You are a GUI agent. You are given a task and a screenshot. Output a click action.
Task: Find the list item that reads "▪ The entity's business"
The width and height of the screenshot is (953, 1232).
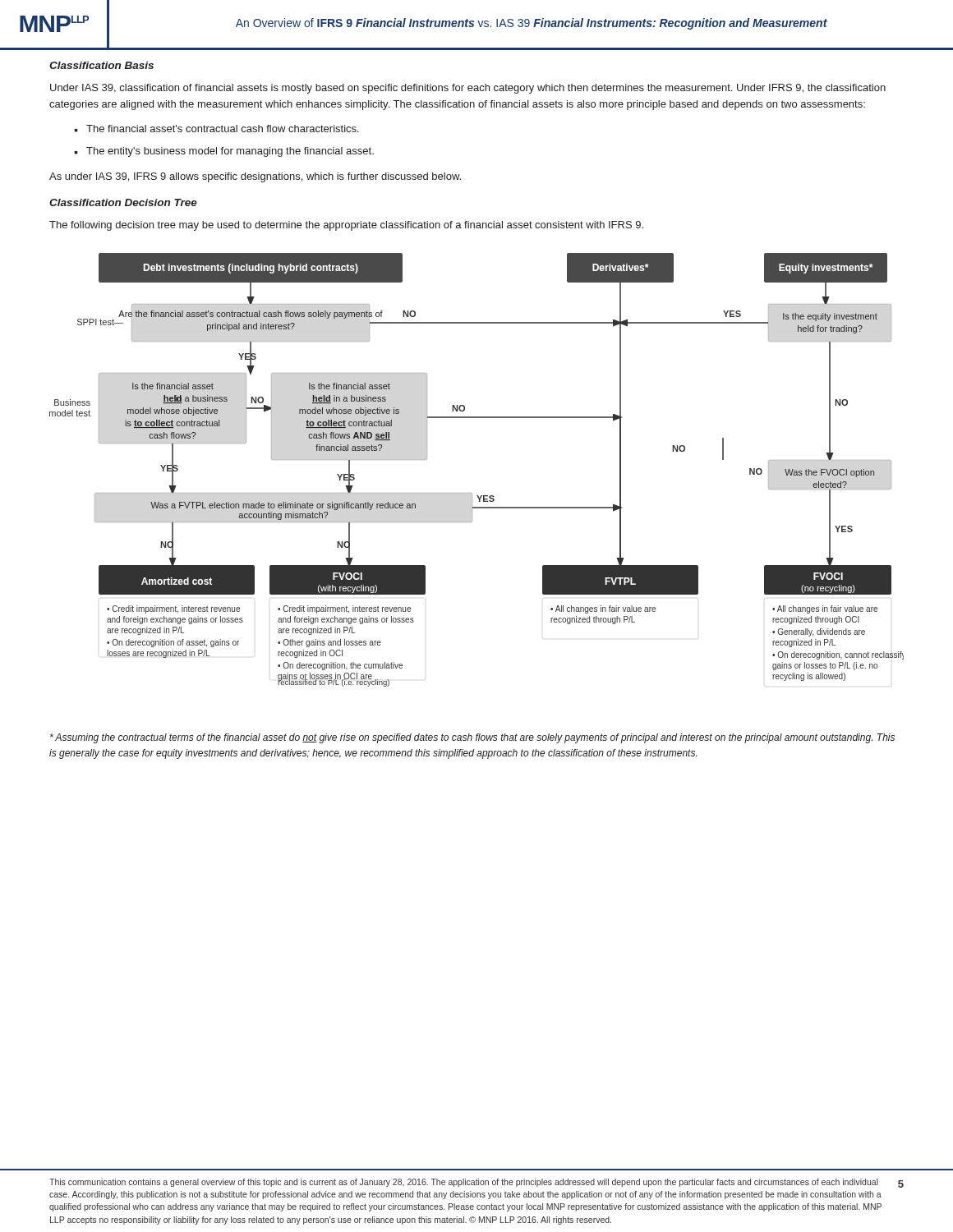224,152
